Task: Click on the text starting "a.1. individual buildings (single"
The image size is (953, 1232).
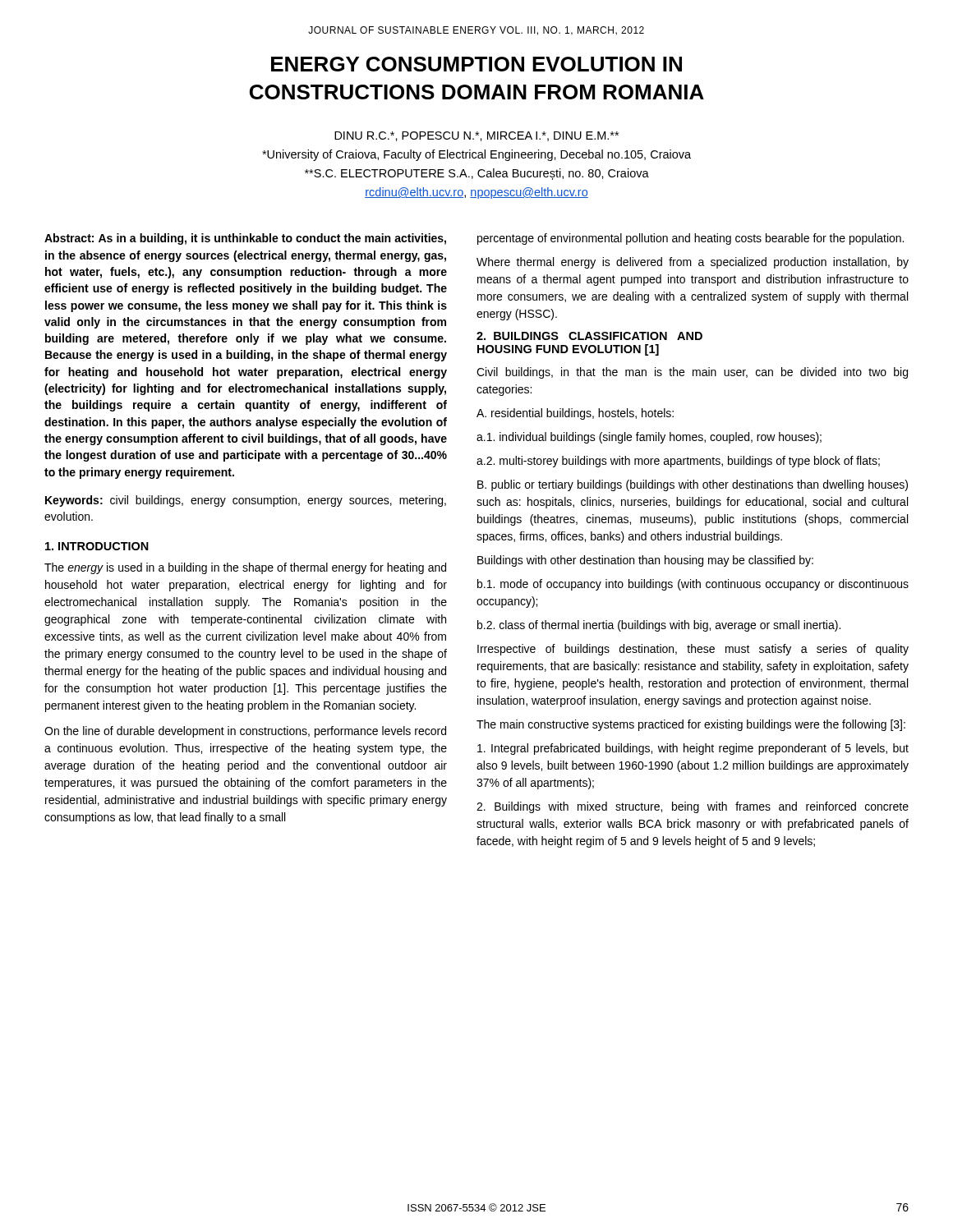Action: pos(649,437)
